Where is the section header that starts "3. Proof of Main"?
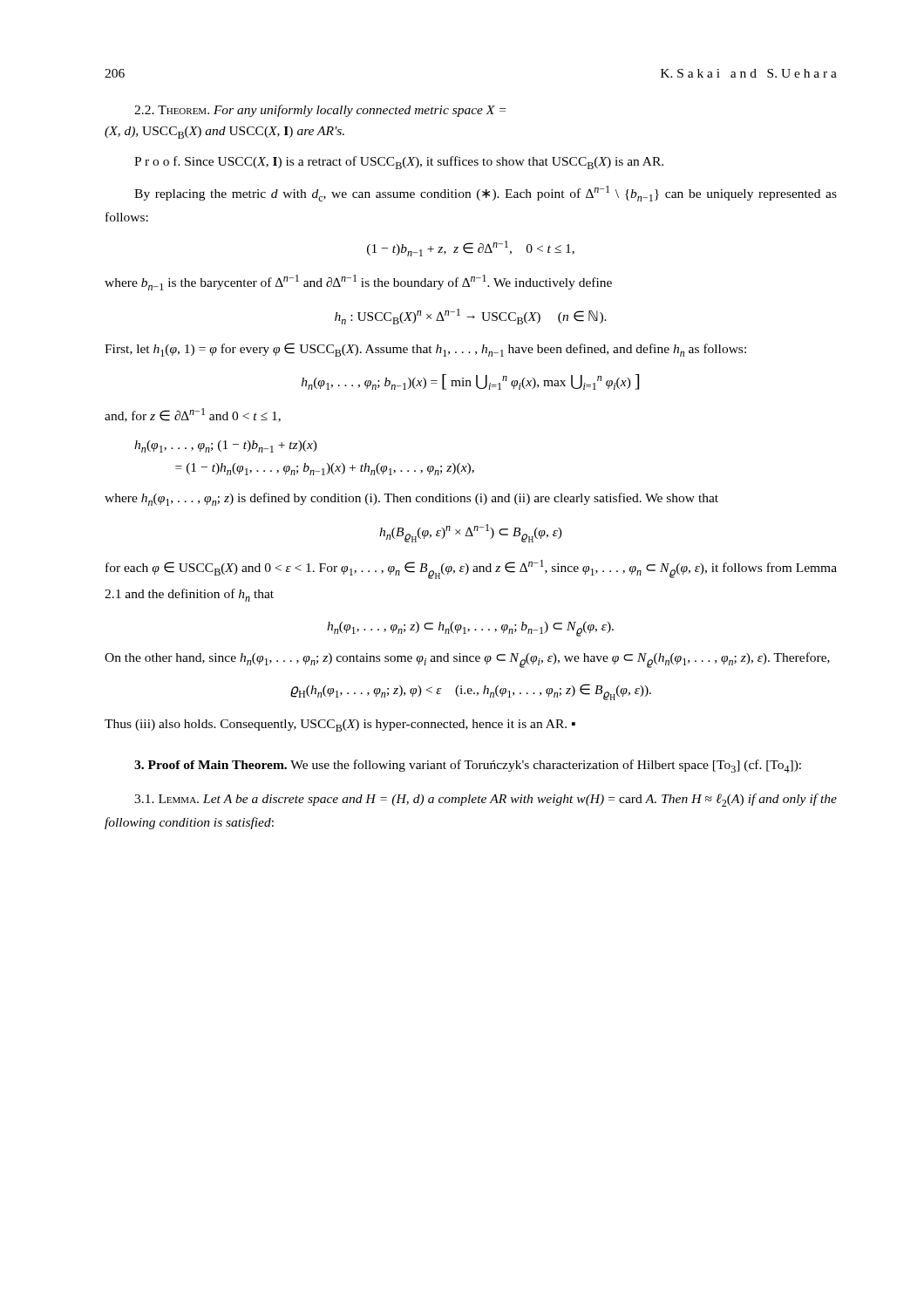The image size is (924, 1308). [471, 766]
